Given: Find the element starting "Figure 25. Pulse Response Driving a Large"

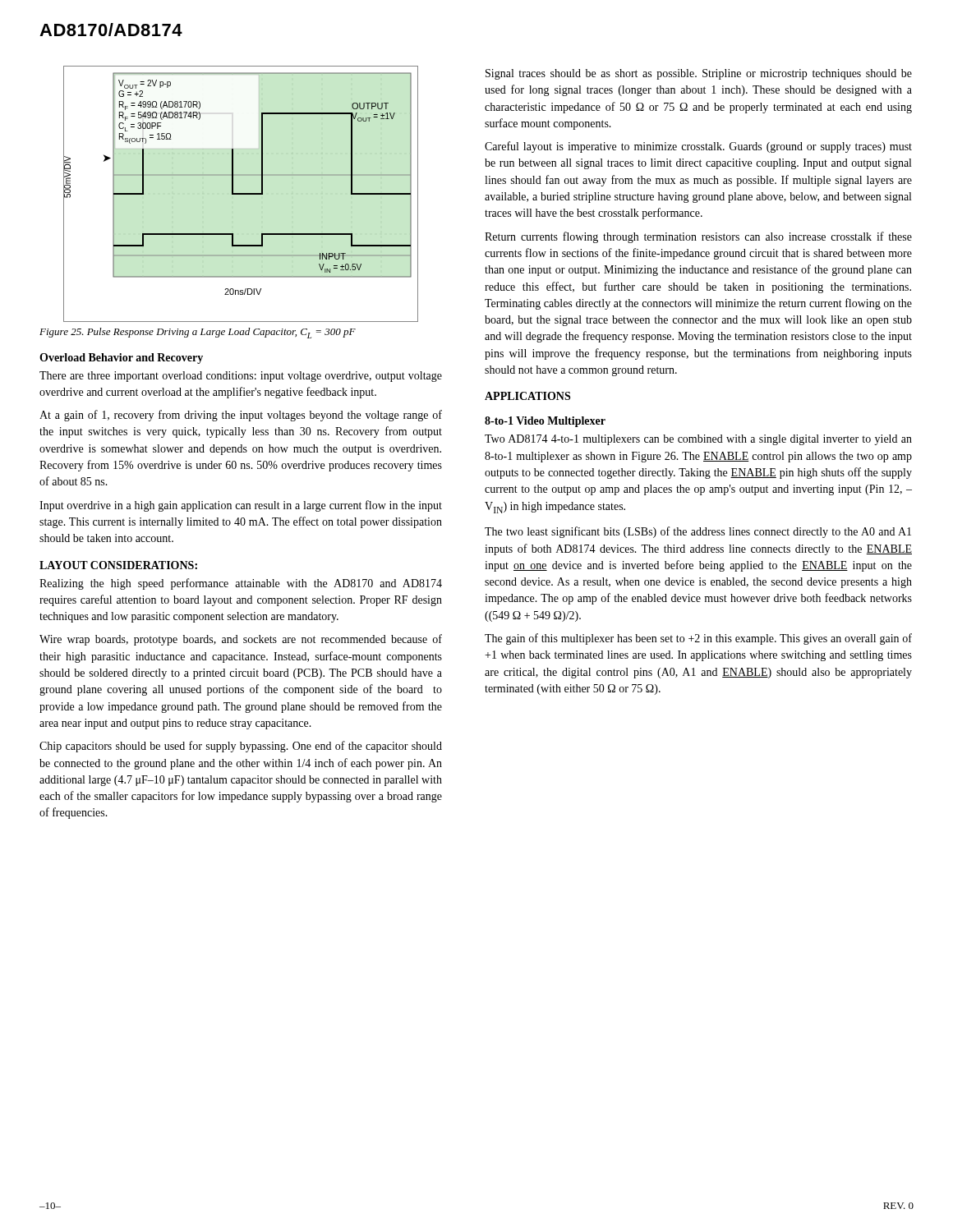Looking at the screenshot, I should click(x=197, y=332).
